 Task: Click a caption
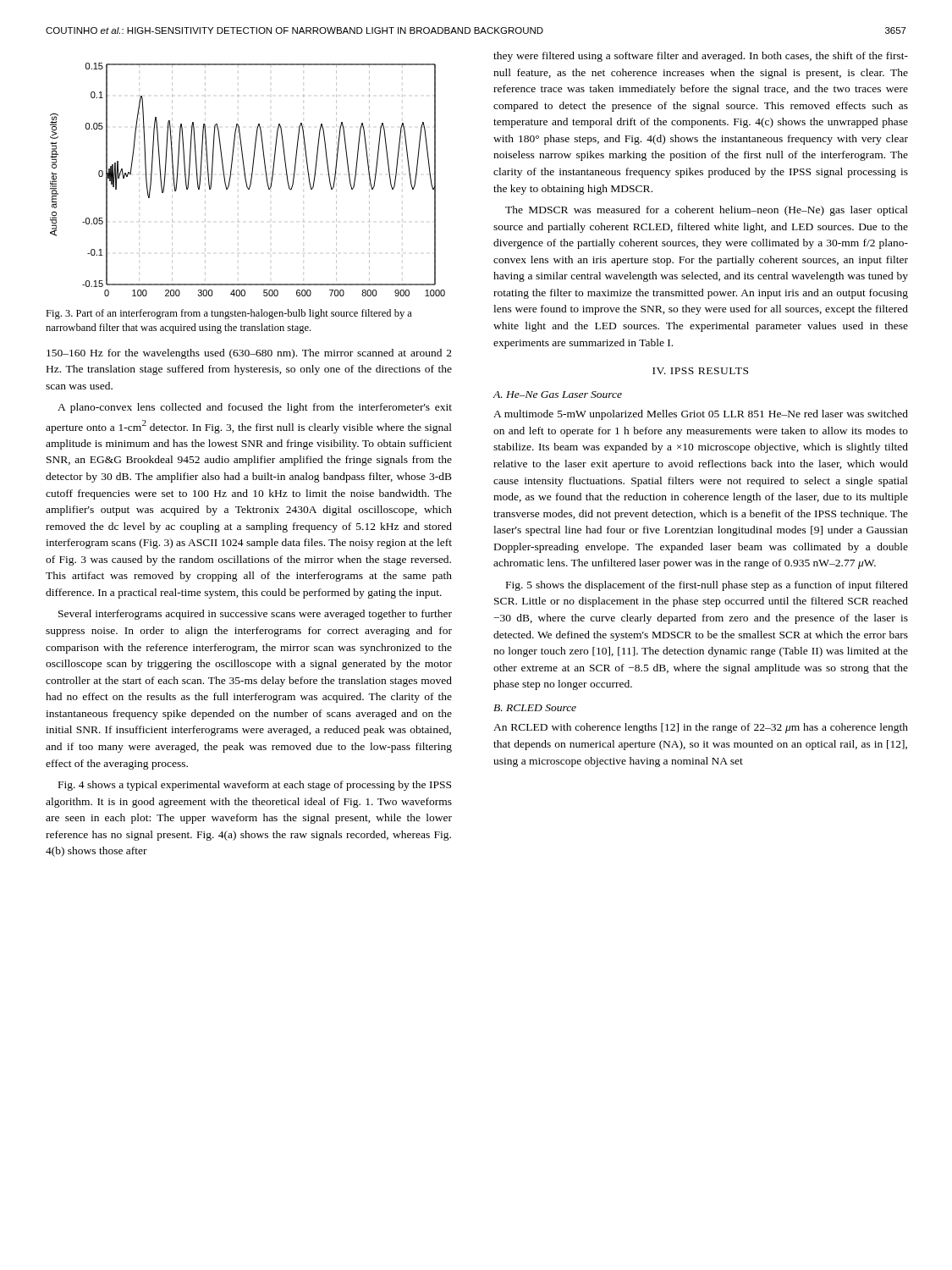click(229, 321)
